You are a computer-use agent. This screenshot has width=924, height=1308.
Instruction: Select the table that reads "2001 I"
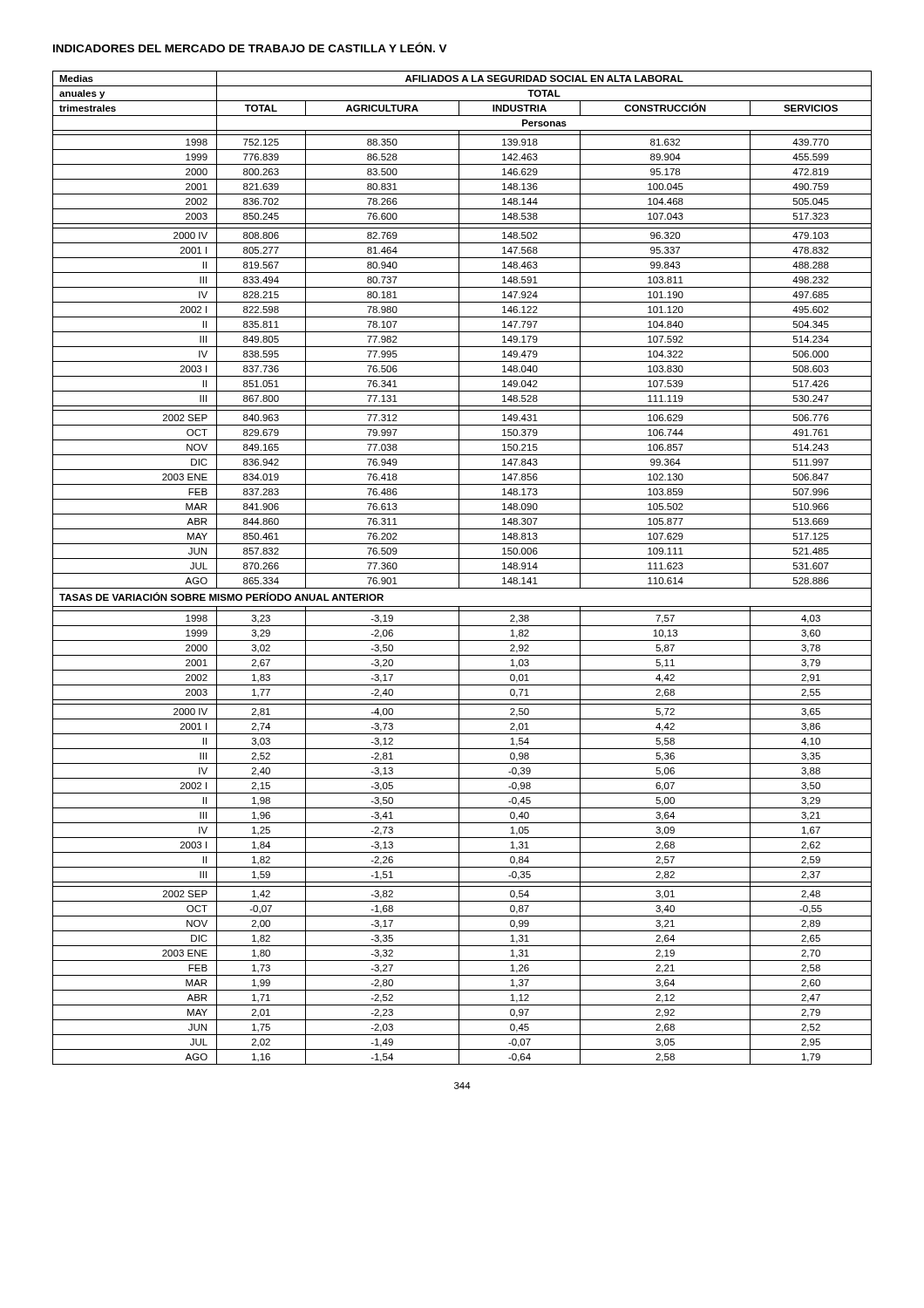pyautogui.click(x=462, y=568)
